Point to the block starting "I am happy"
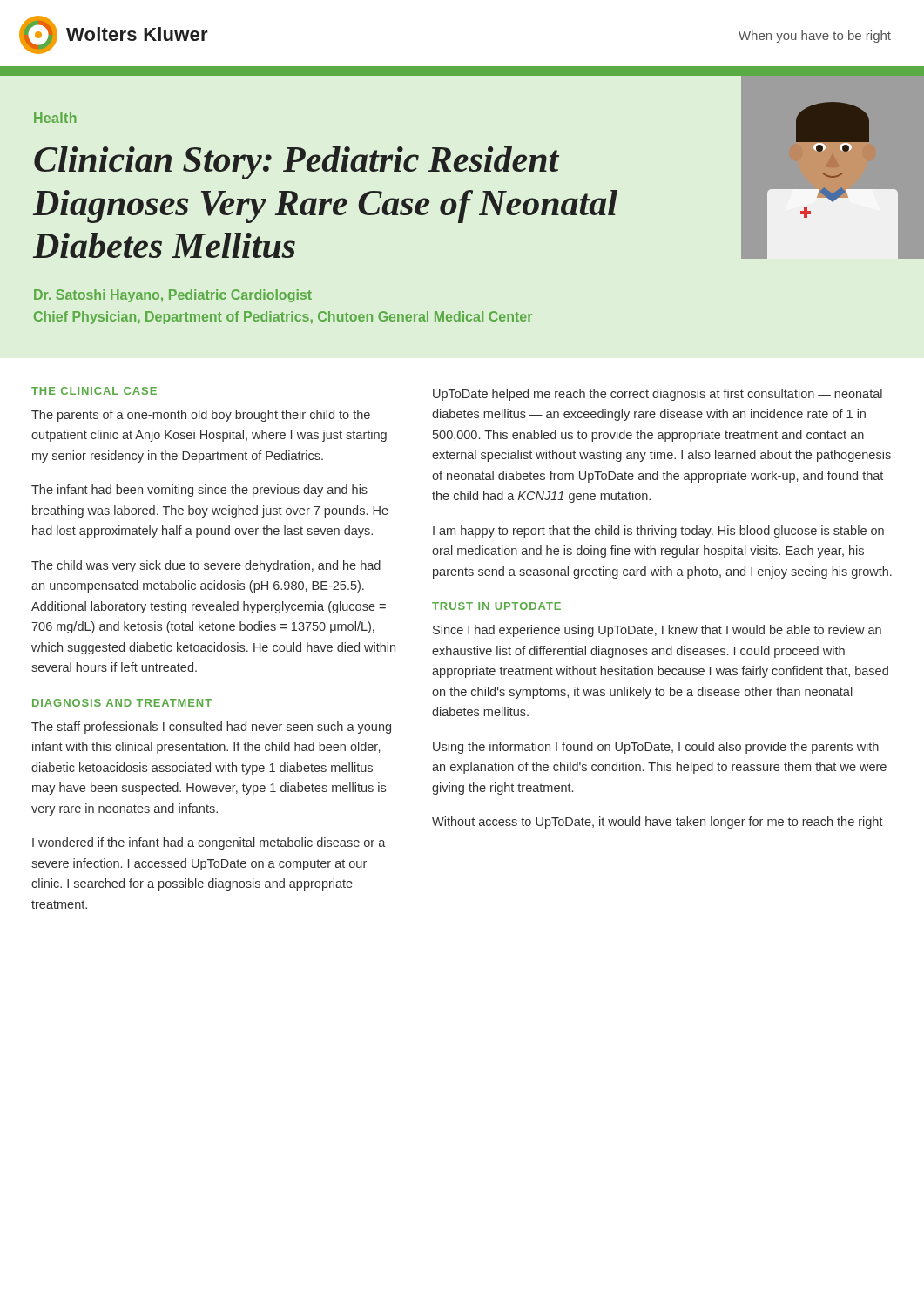 [662, 551]
